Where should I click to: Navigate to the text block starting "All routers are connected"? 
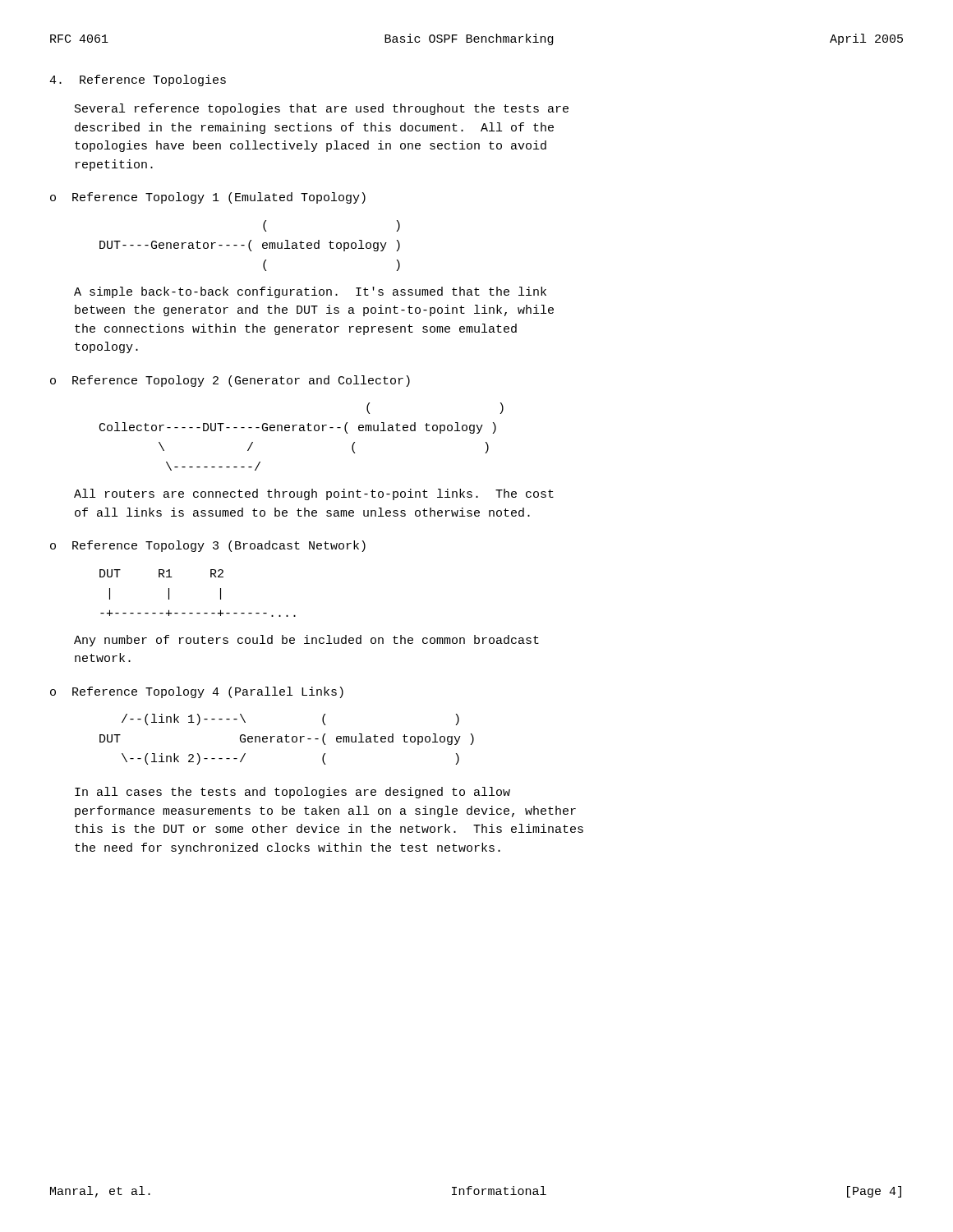[x=314, y=504]
